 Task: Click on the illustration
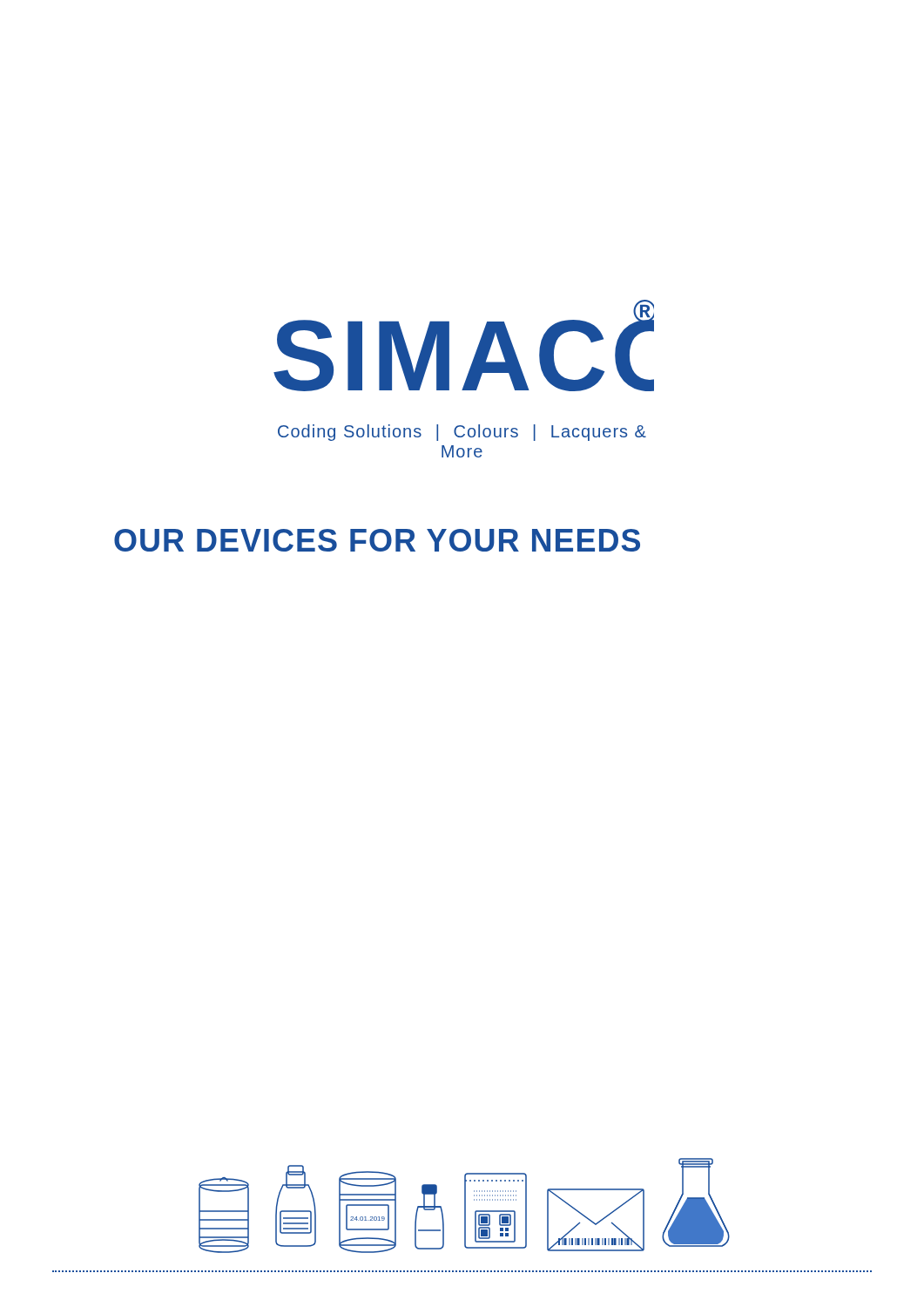click(462, 1210)
